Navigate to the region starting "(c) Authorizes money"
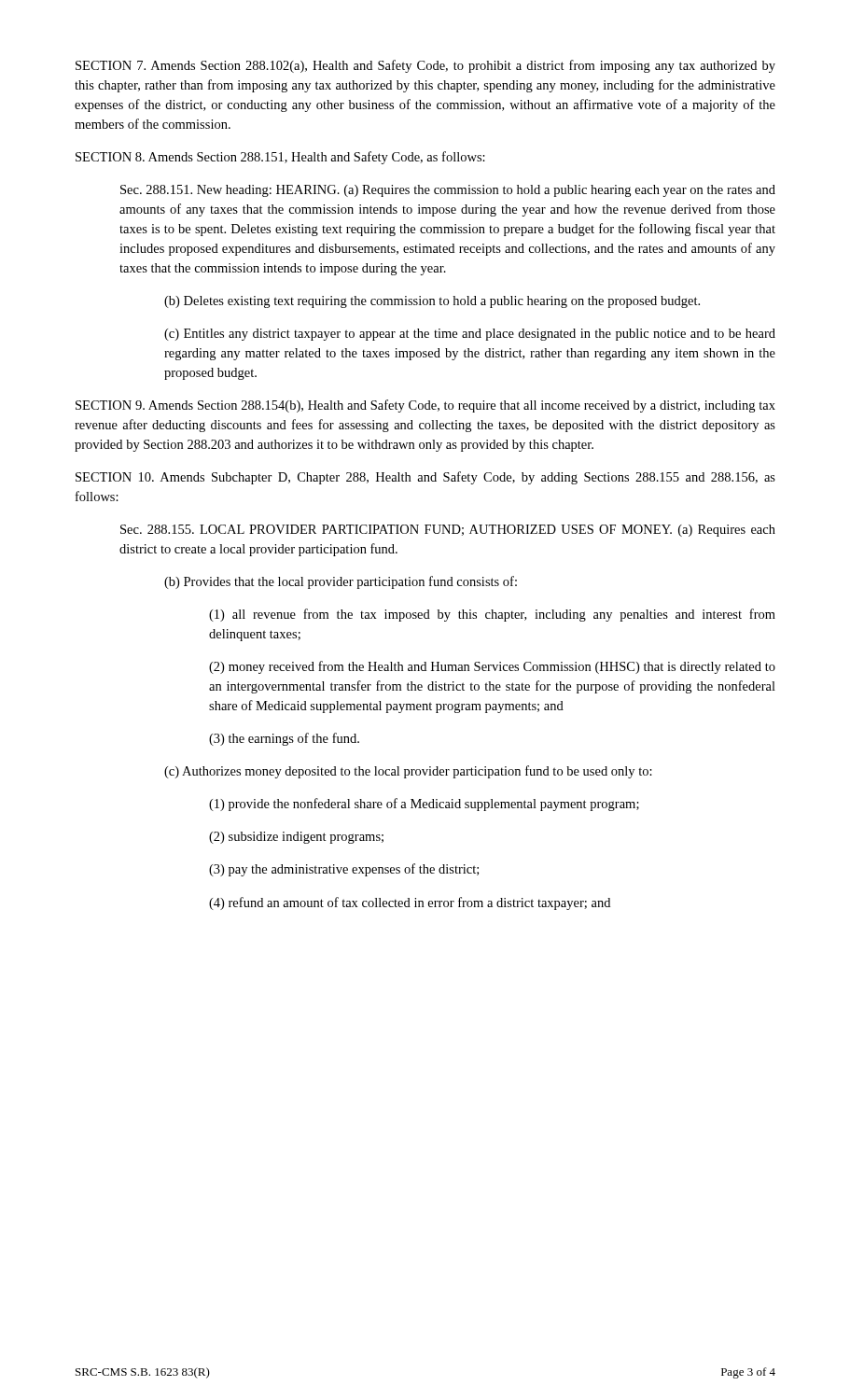 coord(408,771)
